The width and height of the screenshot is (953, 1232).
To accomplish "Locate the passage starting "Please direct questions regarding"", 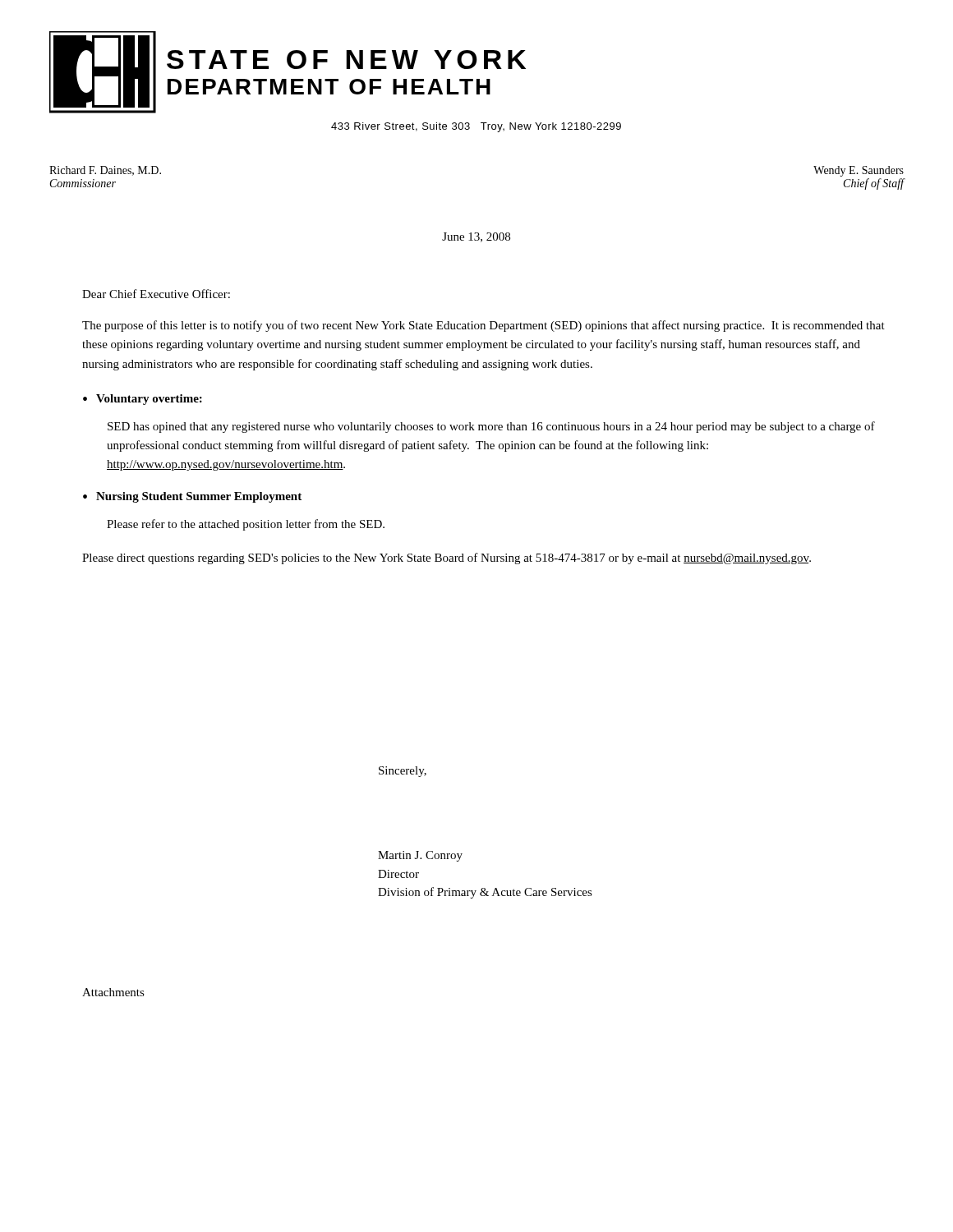I will 447,557.
